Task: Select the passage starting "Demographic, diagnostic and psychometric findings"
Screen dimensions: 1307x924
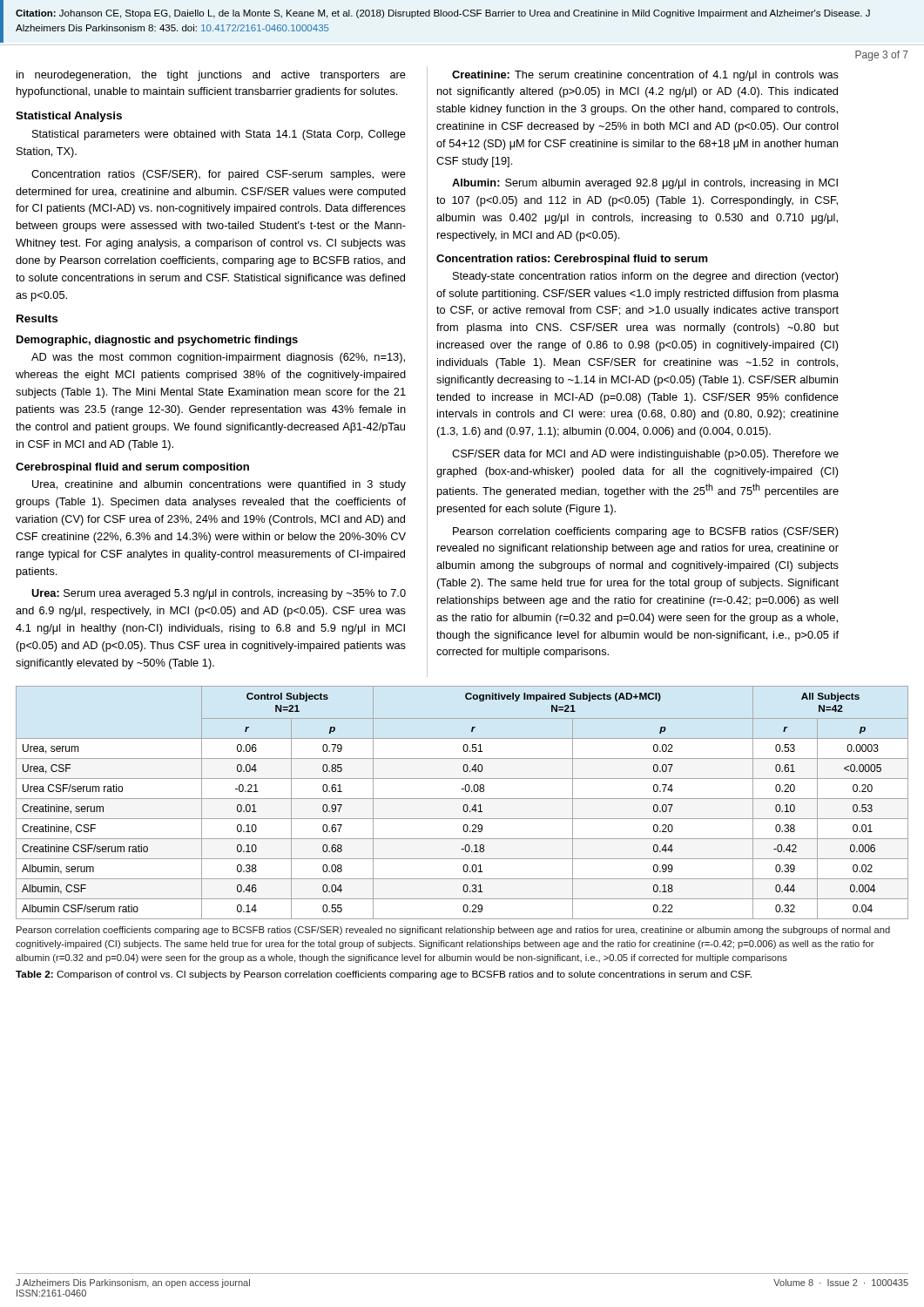Action: pyautogui.click(x=211, y=340)
